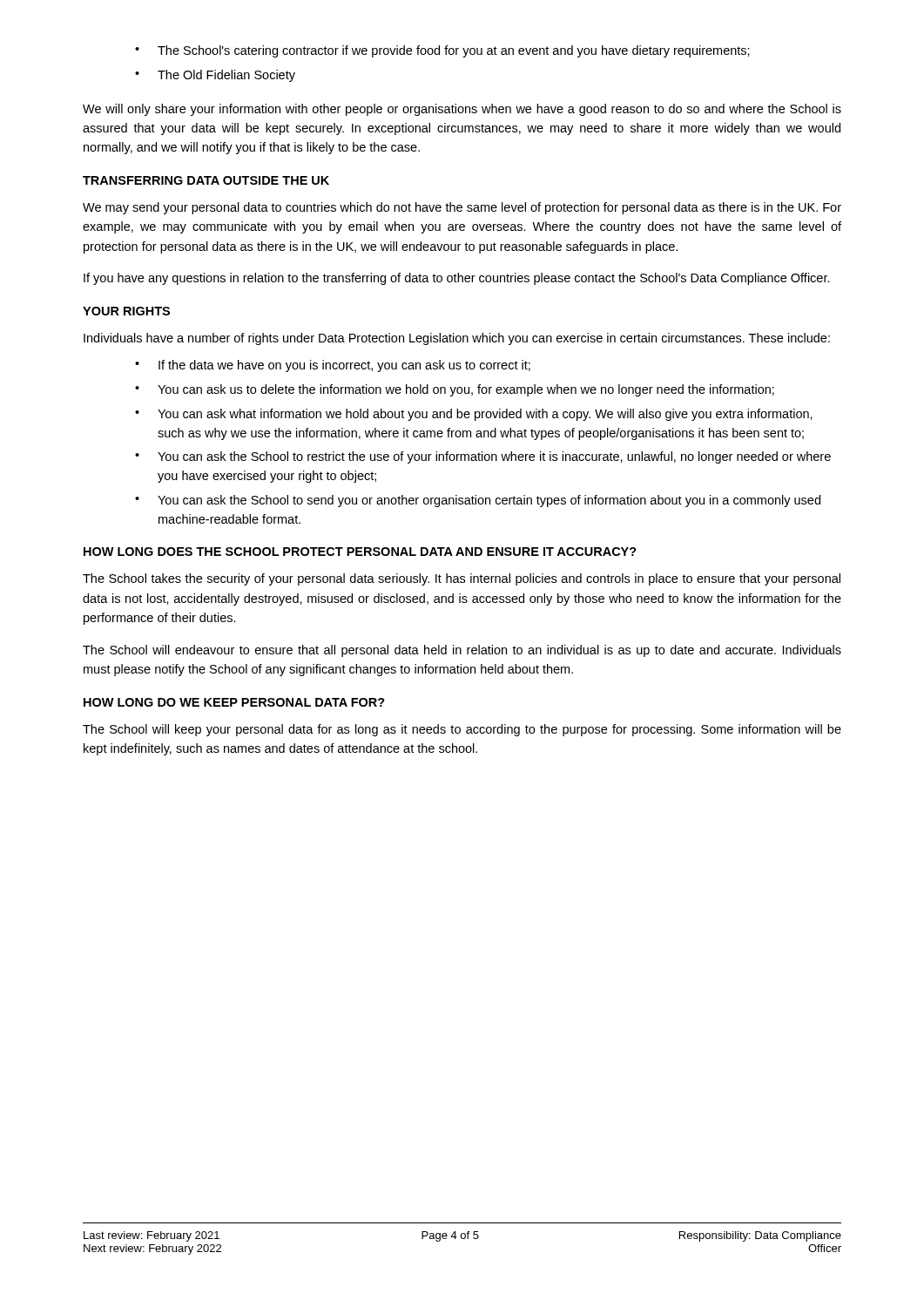Point to the passage starting "• The Old Fidelian Society"
Viewport: 924px width, 1307px height.
(215, 76)
